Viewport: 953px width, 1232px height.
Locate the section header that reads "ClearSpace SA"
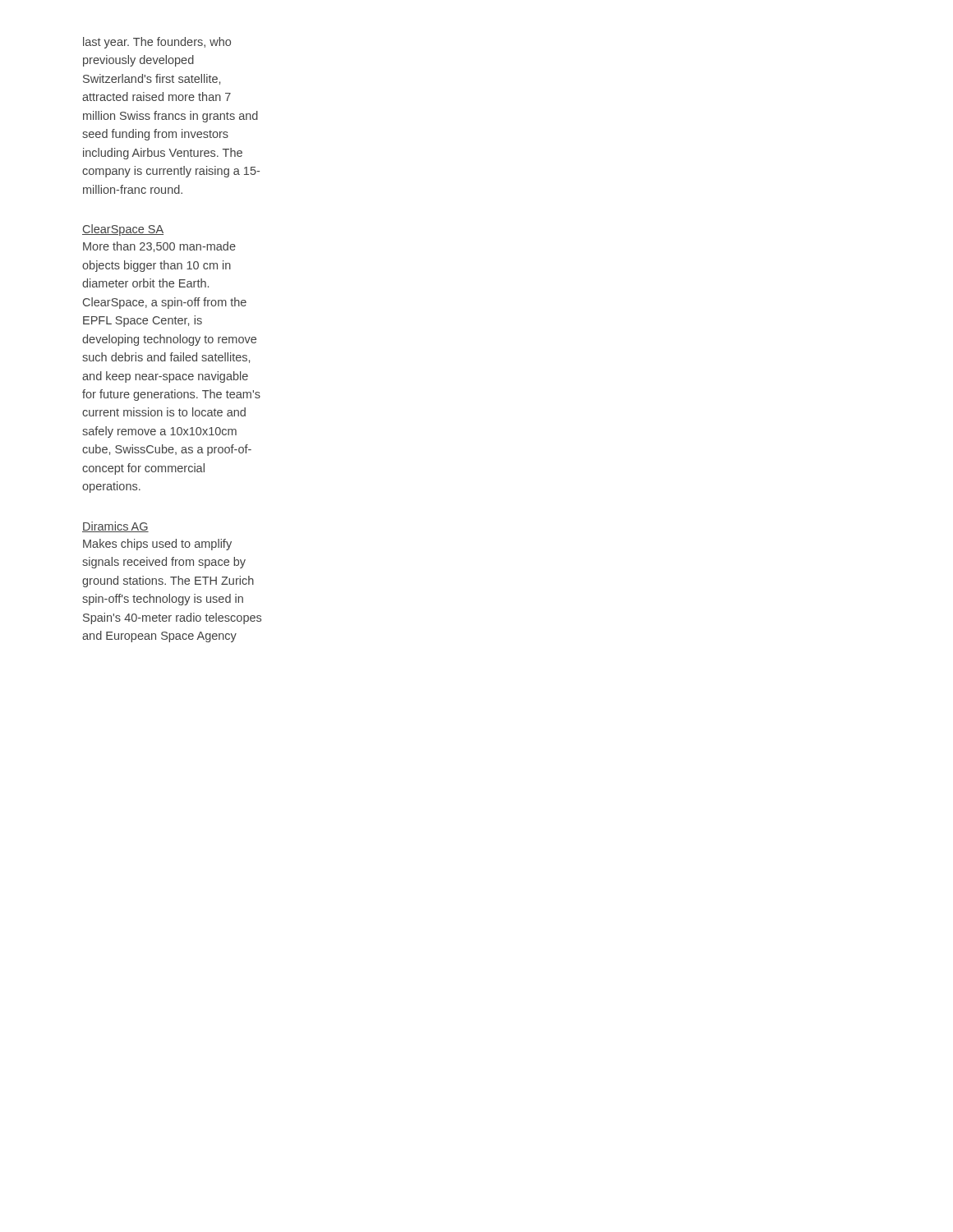coord(123,229)
